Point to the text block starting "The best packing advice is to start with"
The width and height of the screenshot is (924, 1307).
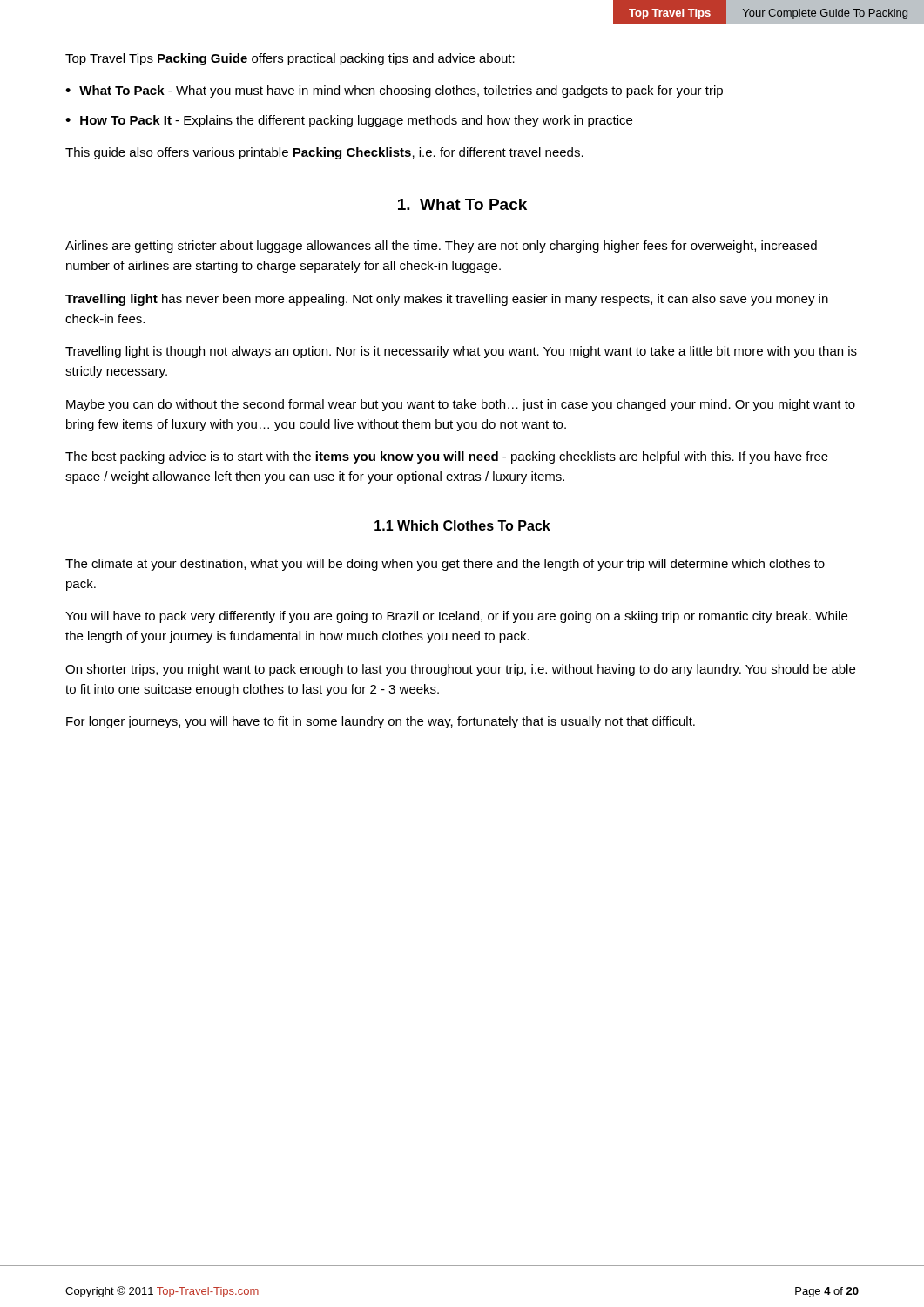(x=447, y=466)
